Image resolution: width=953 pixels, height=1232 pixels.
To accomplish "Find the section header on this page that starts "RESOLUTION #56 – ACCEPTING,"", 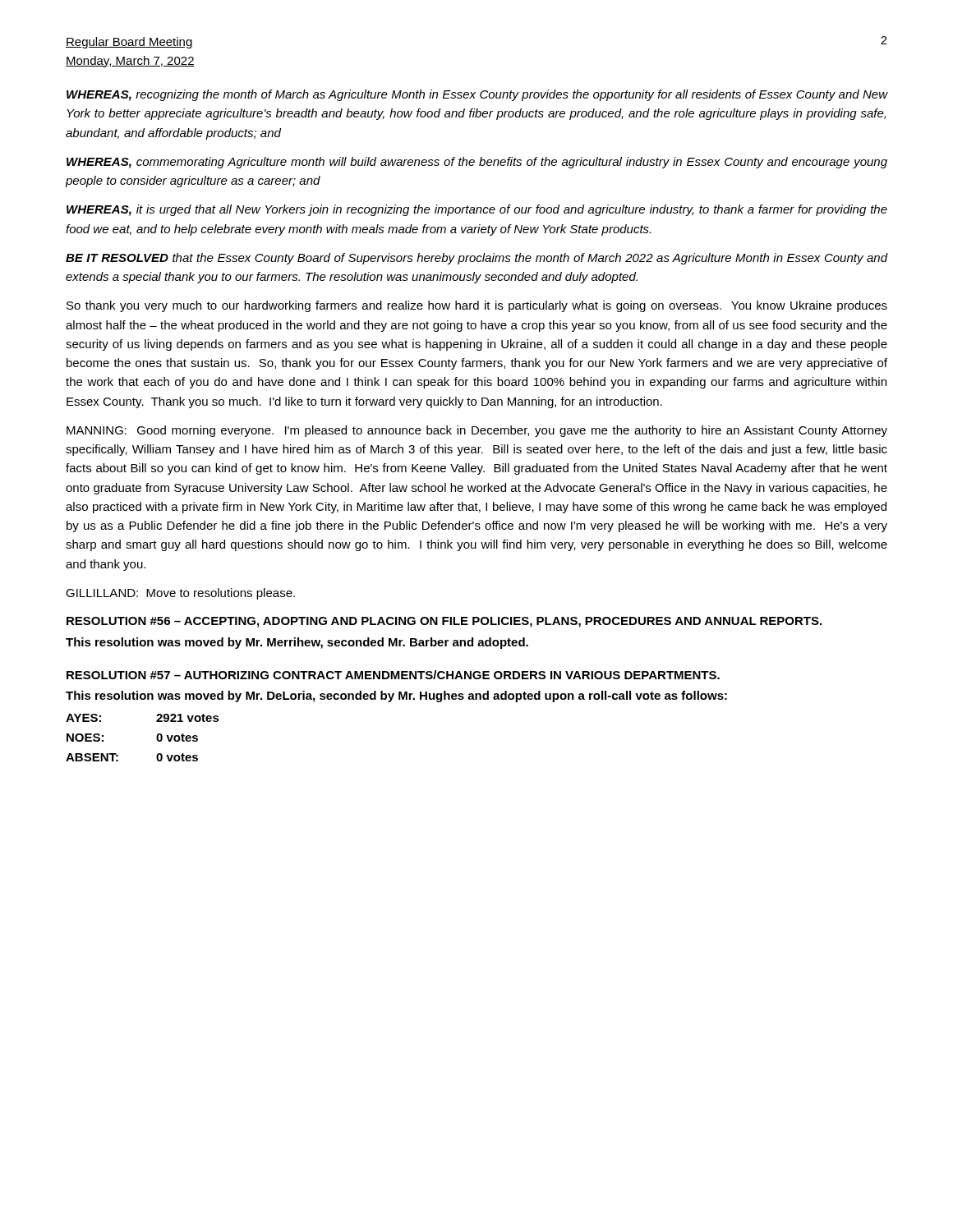I will coord(476,631).
